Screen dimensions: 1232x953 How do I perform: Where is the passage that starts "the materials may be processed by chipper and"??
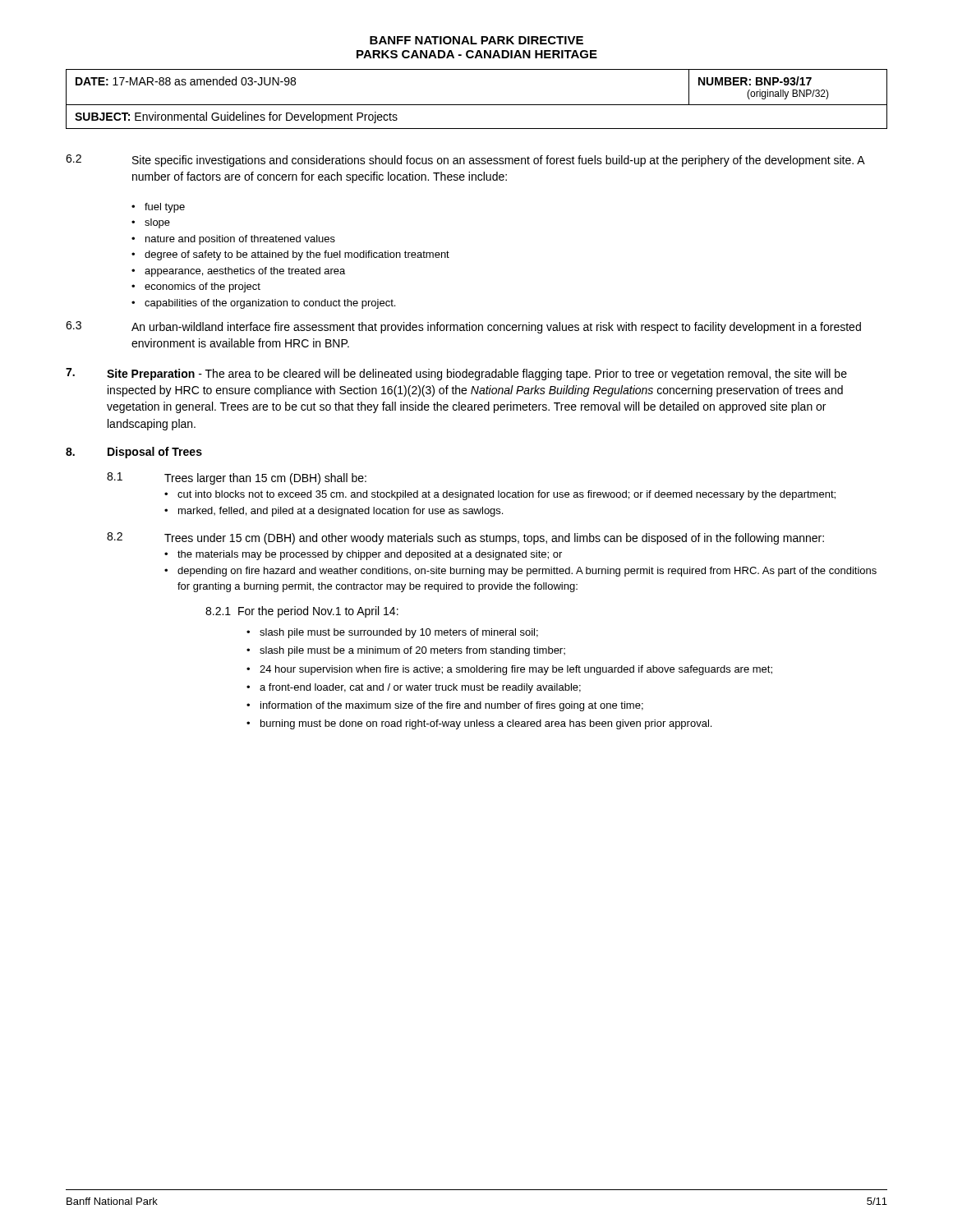(x=370, y=554)
